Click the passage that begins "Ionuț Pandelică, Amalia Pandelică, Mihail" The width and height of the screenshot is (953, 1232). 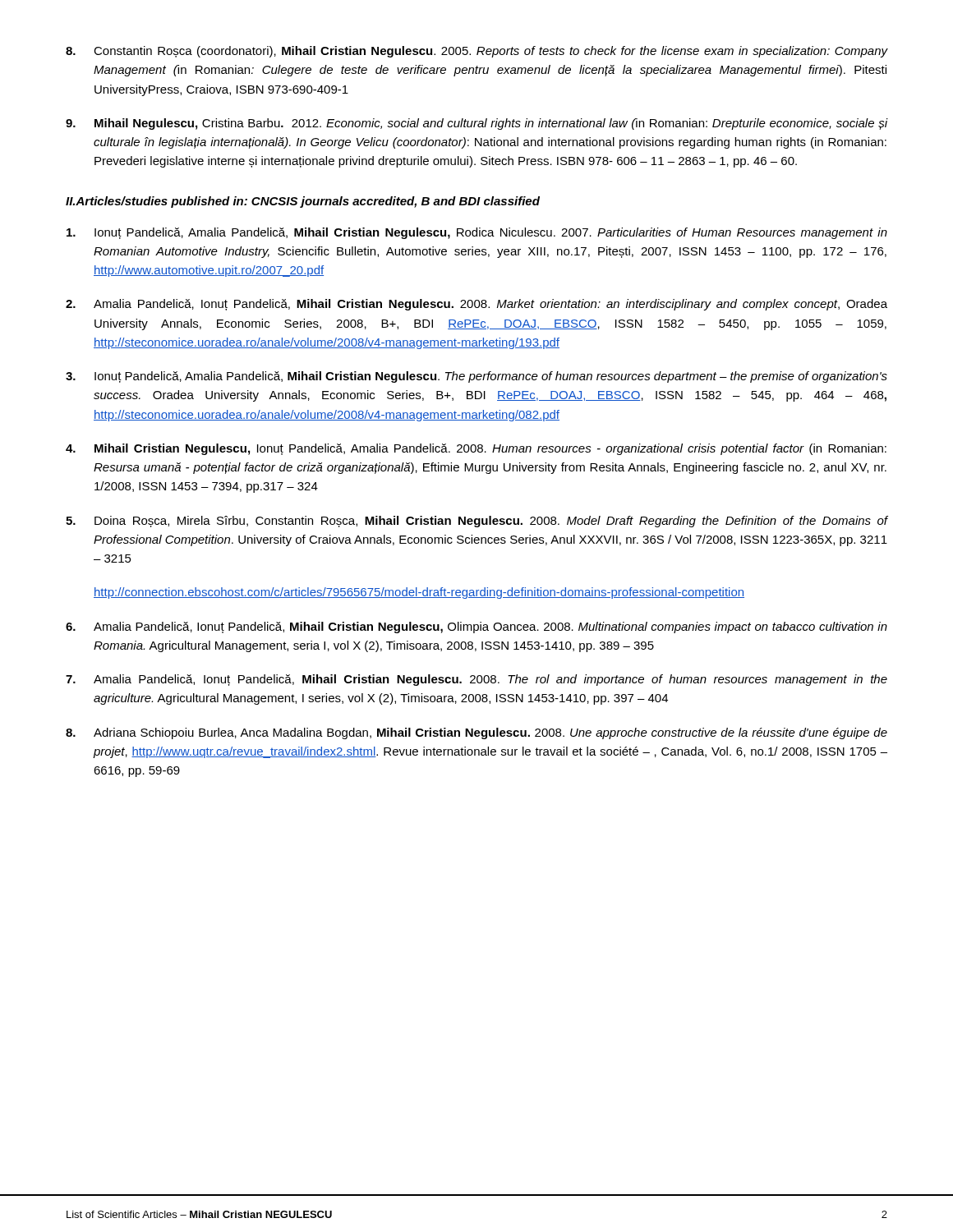(476, 251)
